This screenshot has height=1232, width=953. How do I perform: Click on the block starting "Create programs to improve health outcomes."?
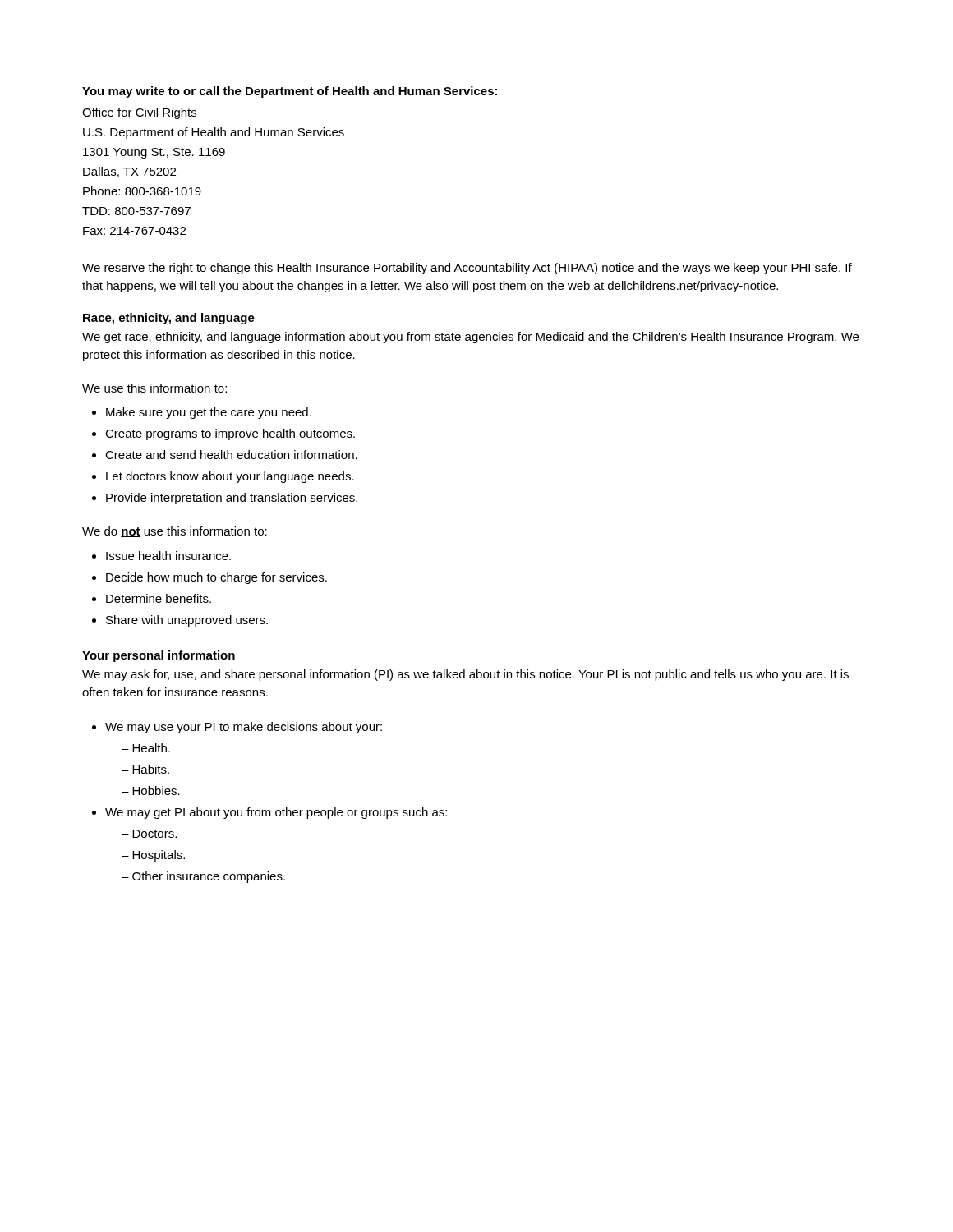pos(223,434)
